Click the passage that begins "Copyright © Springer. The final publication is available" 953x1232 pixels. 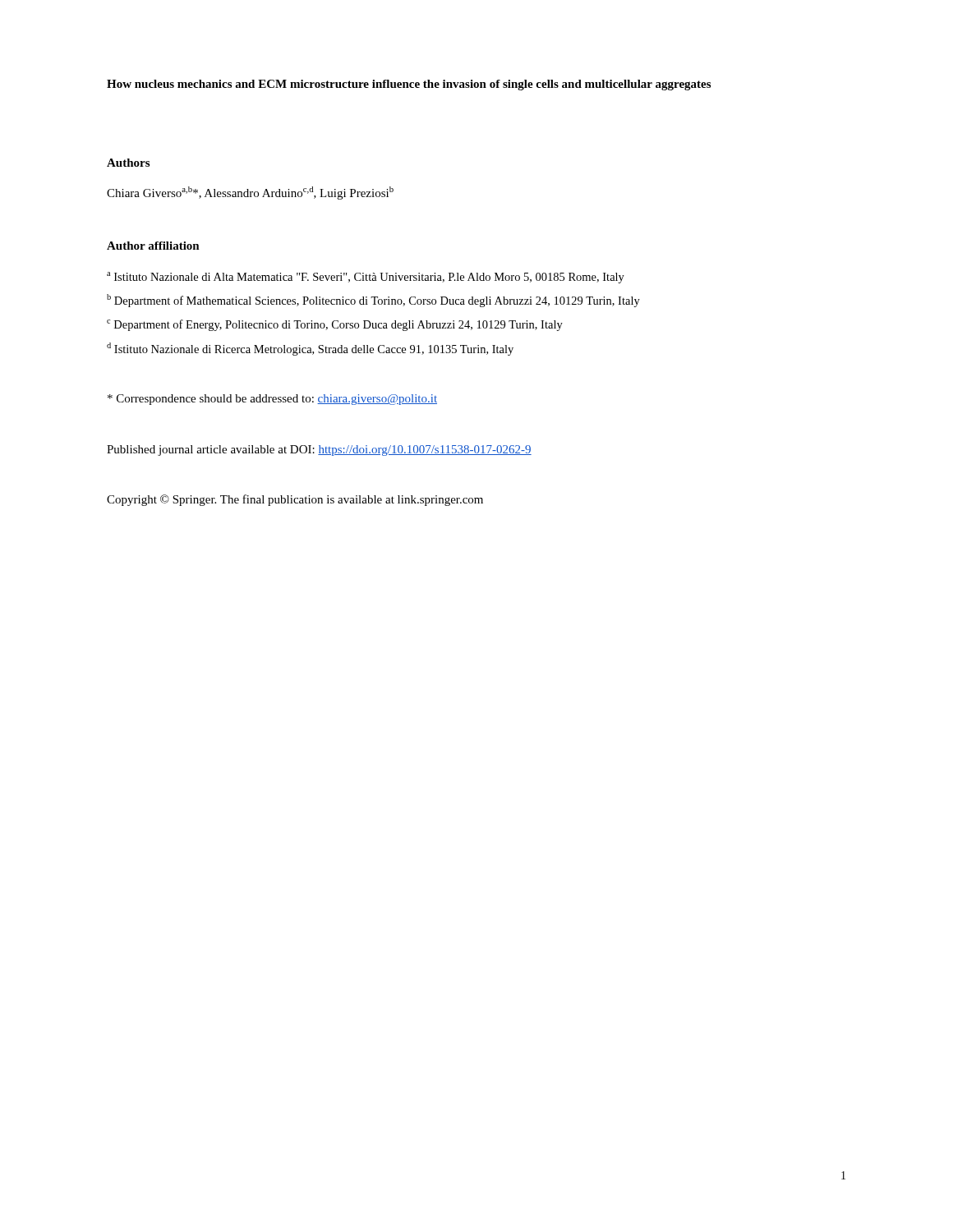click(295, 500)
